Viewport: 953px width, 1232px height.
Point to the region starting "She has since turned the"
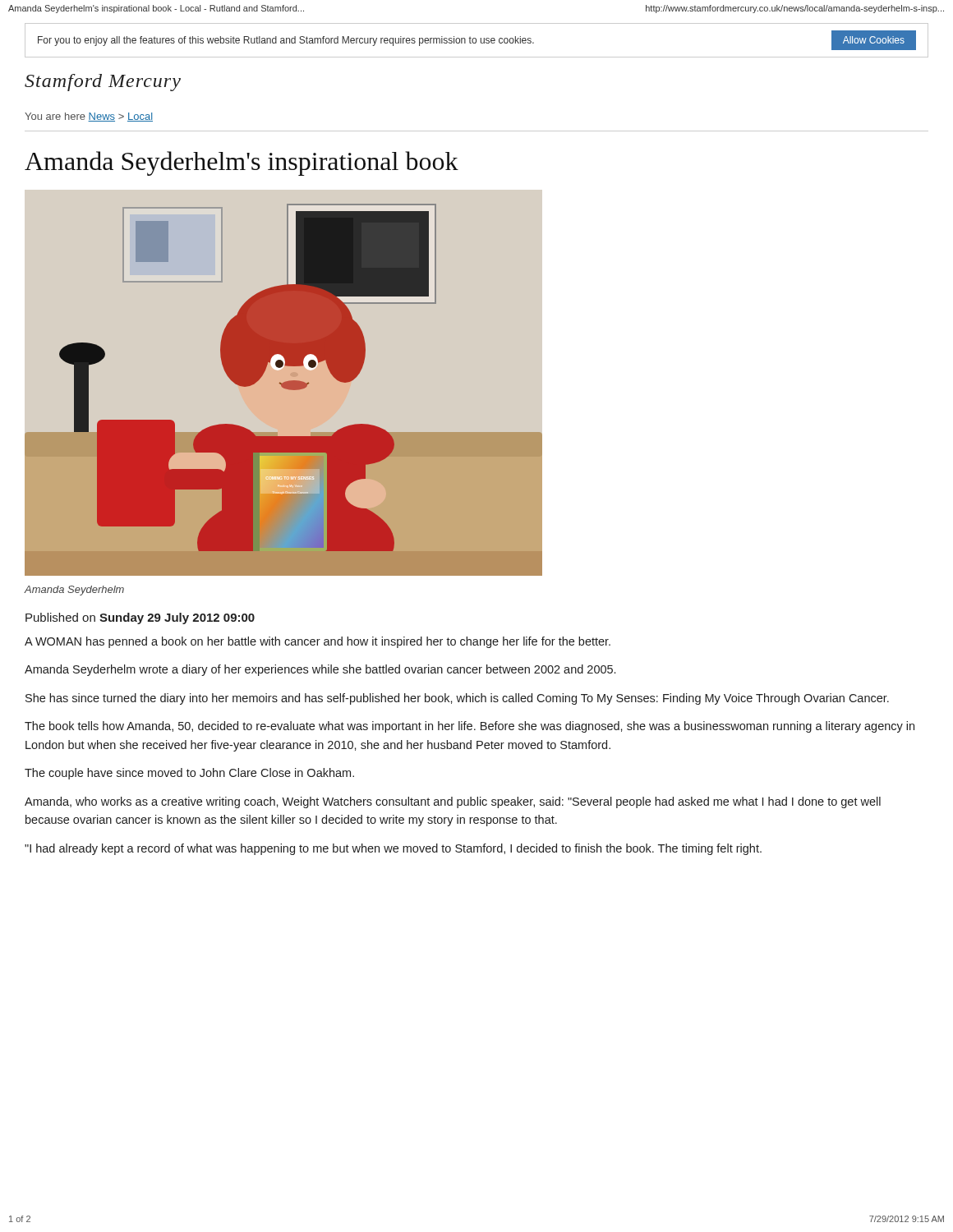pyautogui.click(x=457, y=698)
